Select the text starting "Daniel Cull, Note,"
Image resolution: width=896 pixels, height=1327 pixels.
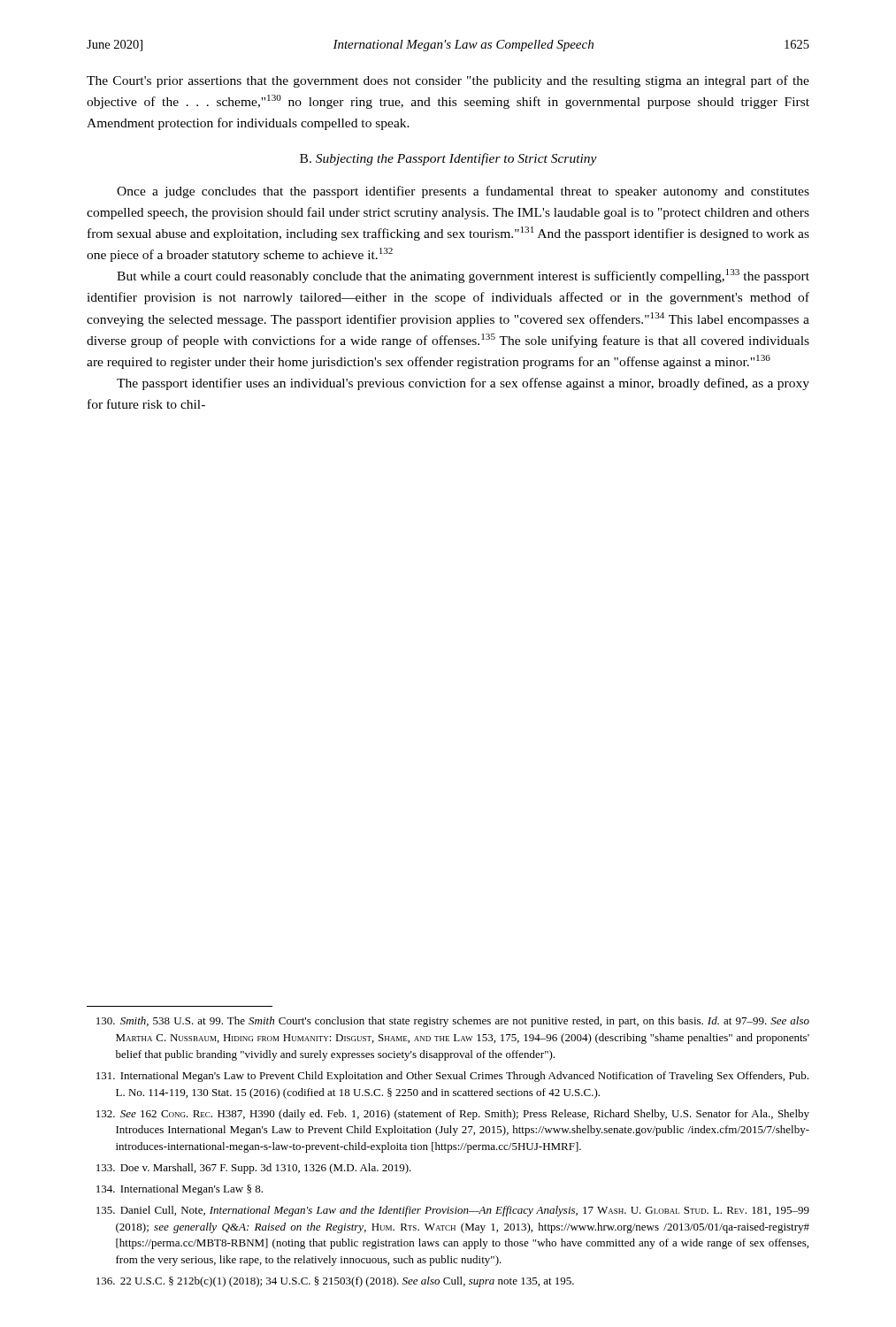coord(448,1234)
